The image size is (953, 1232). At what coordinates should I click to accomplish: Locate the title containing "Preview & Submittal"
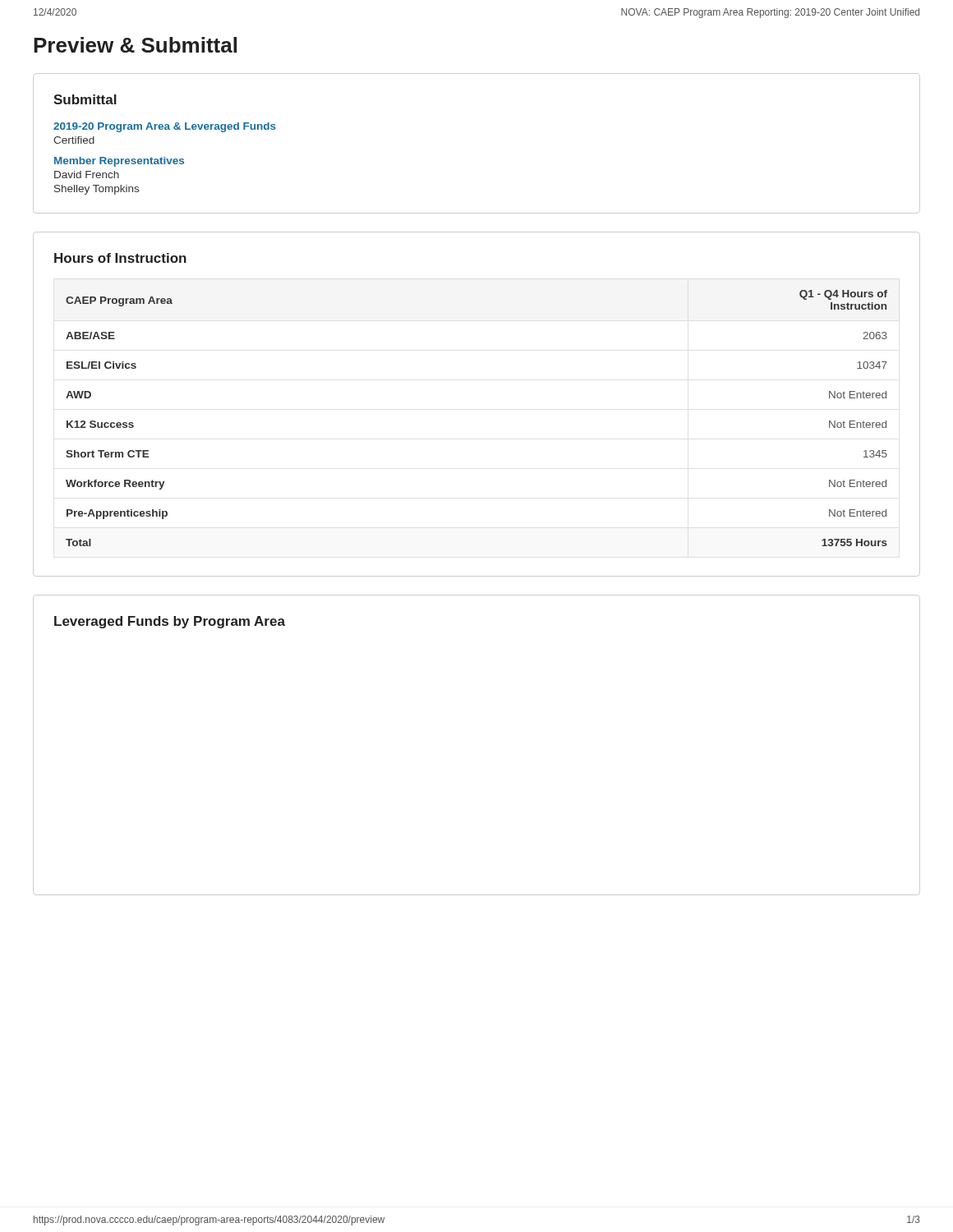point(136,45)
